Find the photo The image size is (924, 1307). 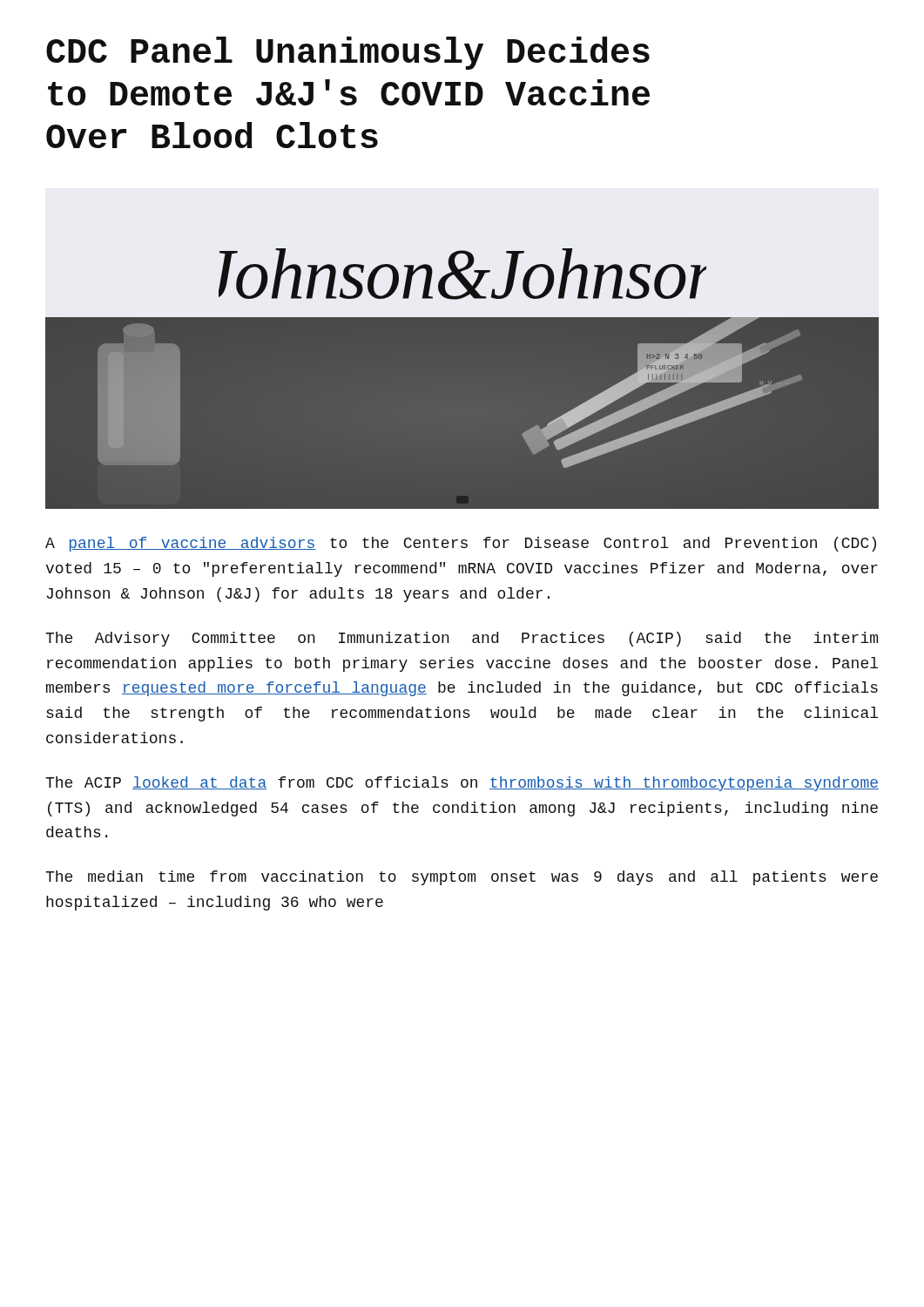tap(462, 349)
